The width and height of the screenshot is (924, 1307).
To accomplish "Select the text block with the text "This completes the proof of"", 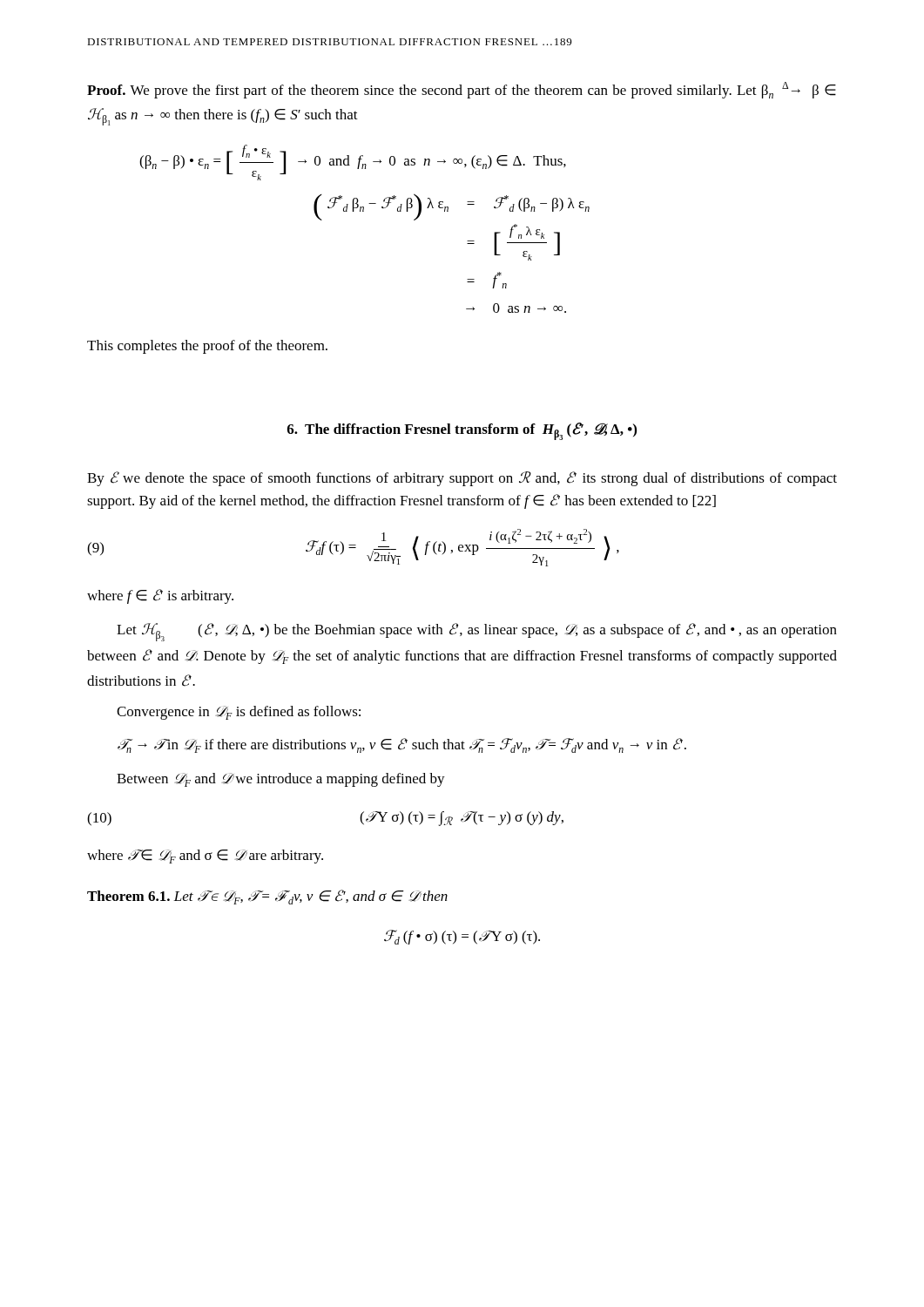I will pyautogui.click(x=208, y=346).
